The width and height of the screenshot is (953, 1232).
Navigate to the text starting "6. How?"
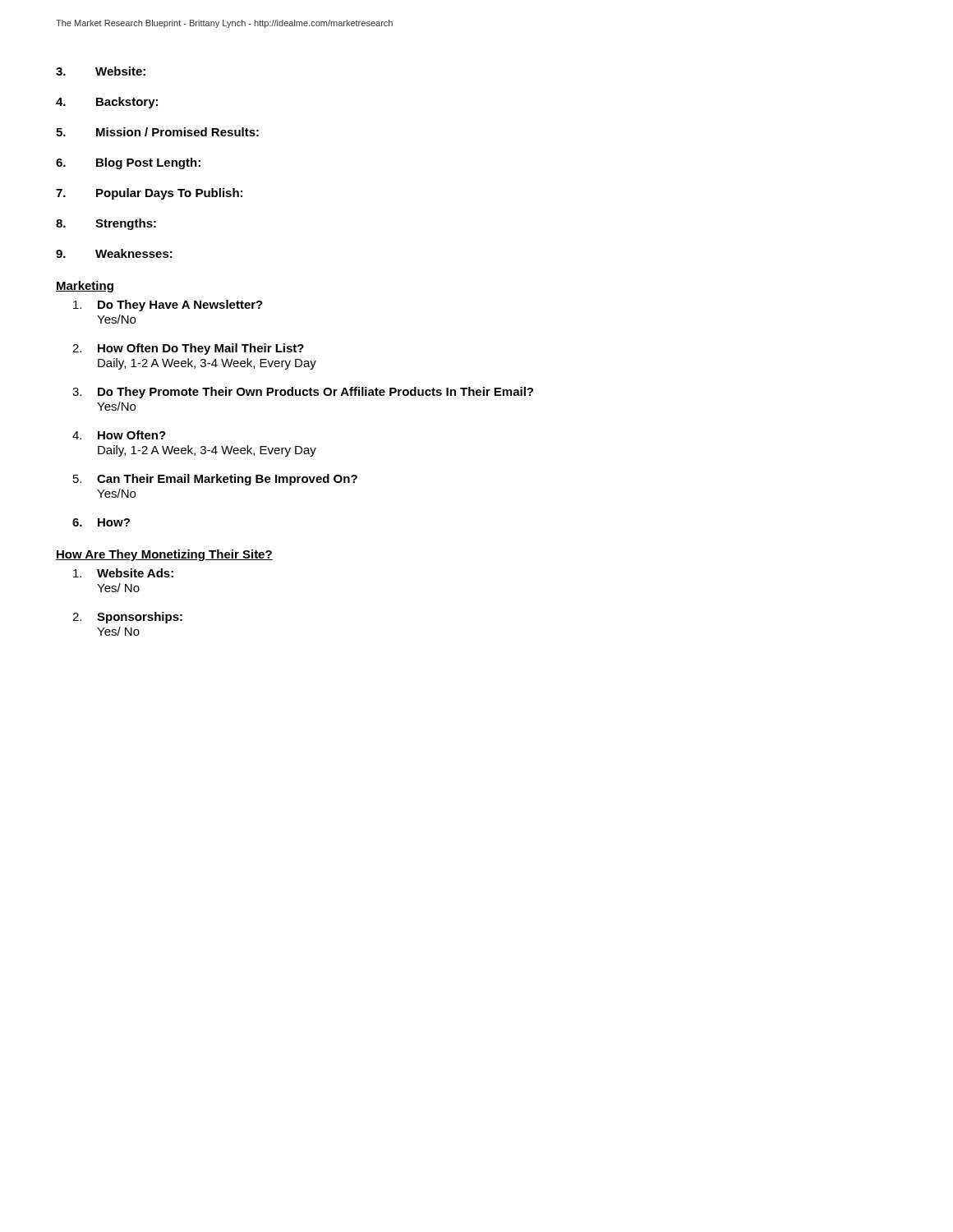101,522
